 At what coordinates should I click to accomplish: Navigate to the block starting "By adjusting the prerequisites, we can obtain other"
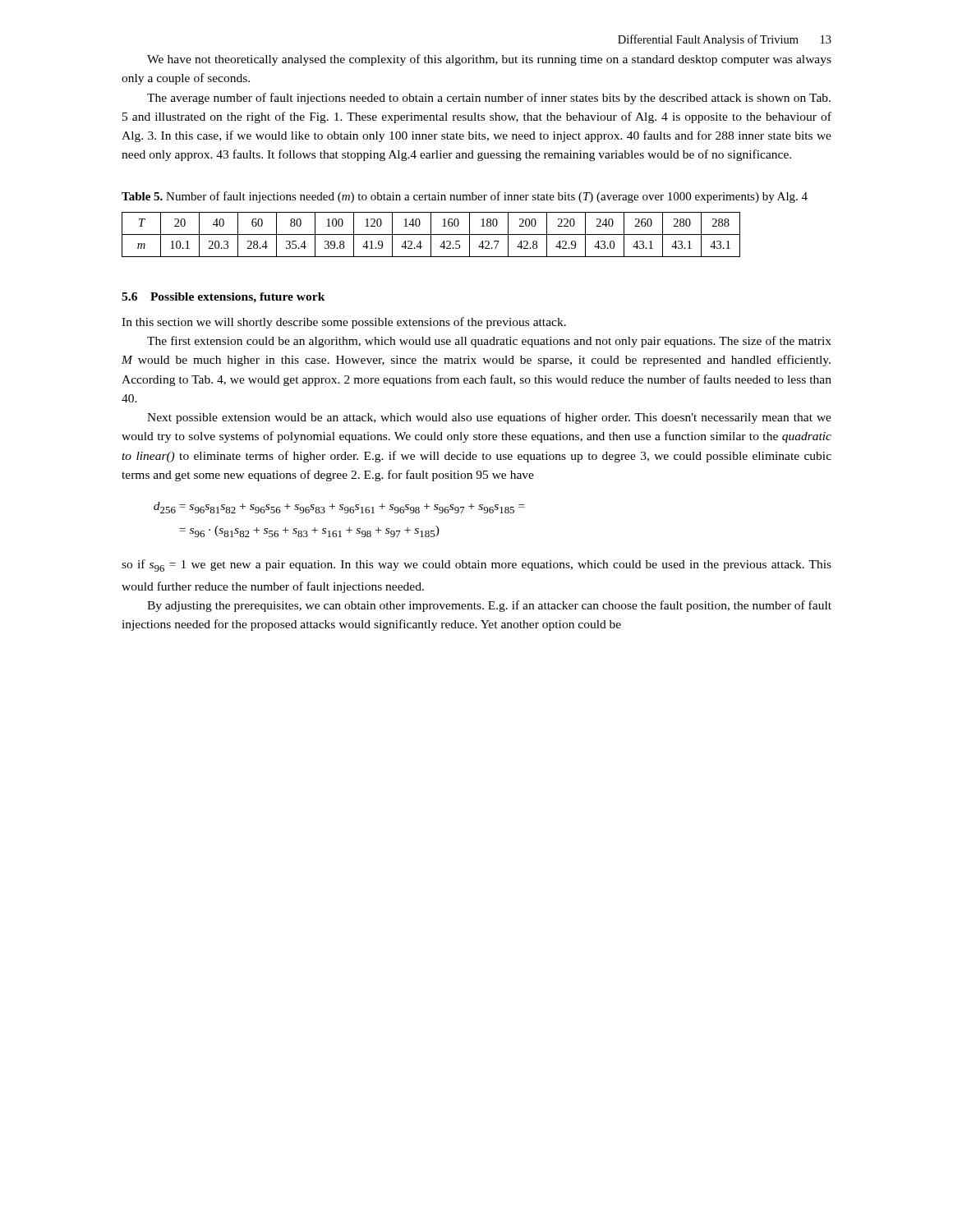[x=476, y=614]
